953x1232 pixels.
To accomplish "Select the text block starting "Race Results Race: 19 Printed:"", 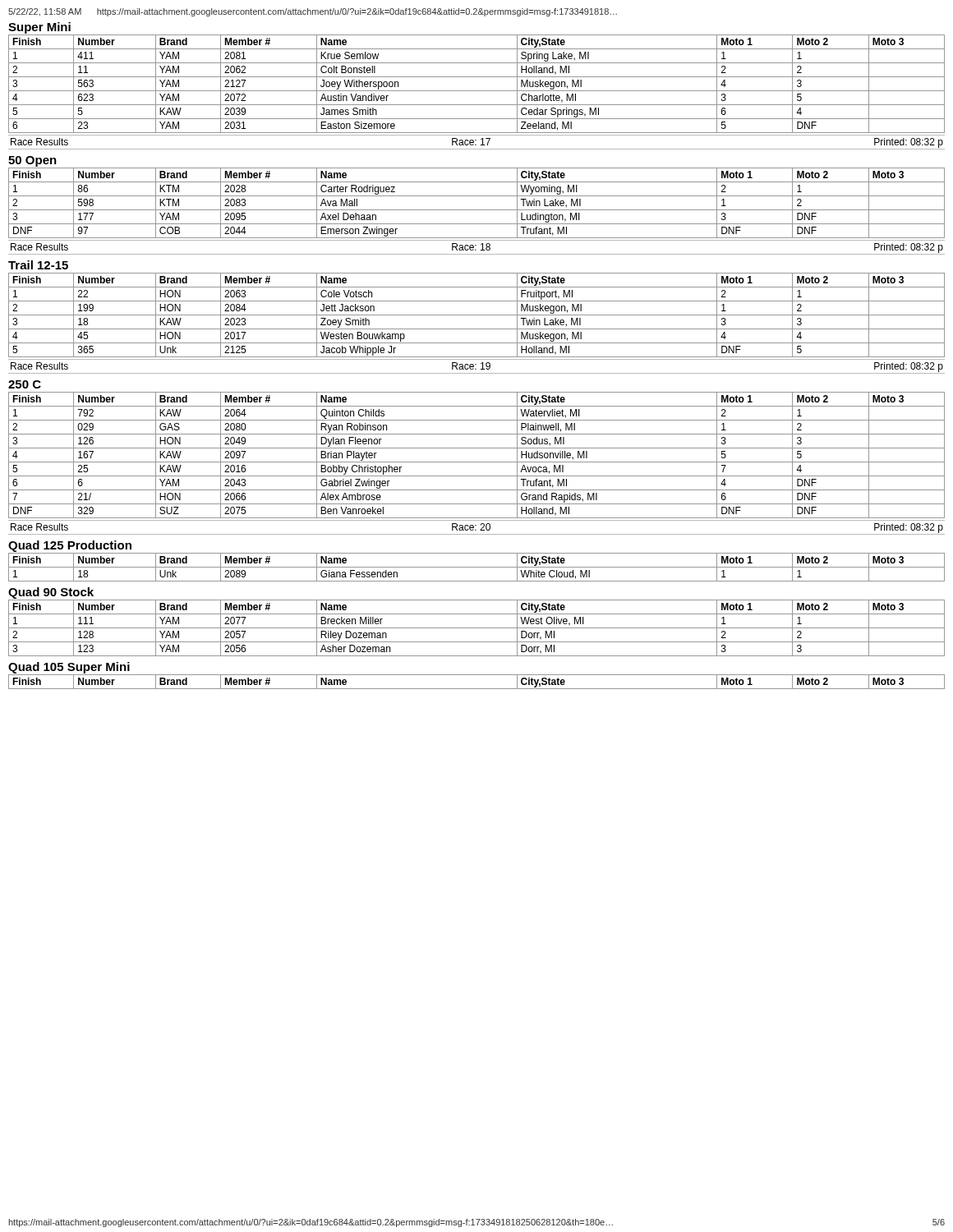I will point(476,366).
